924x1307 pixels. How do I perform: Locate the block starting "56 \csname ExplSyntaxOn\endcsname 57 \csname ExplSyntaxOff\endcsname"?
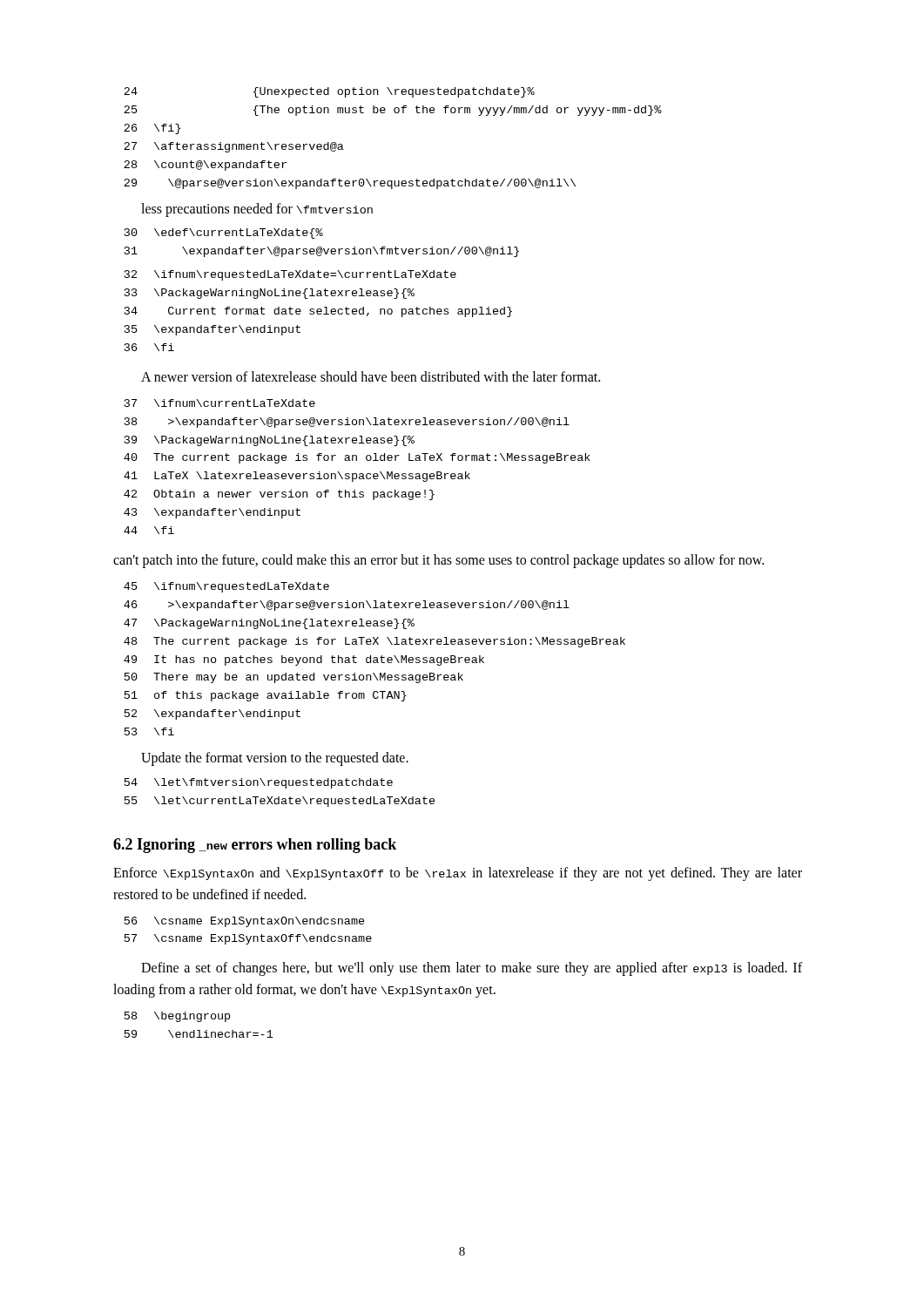point(245,922)
